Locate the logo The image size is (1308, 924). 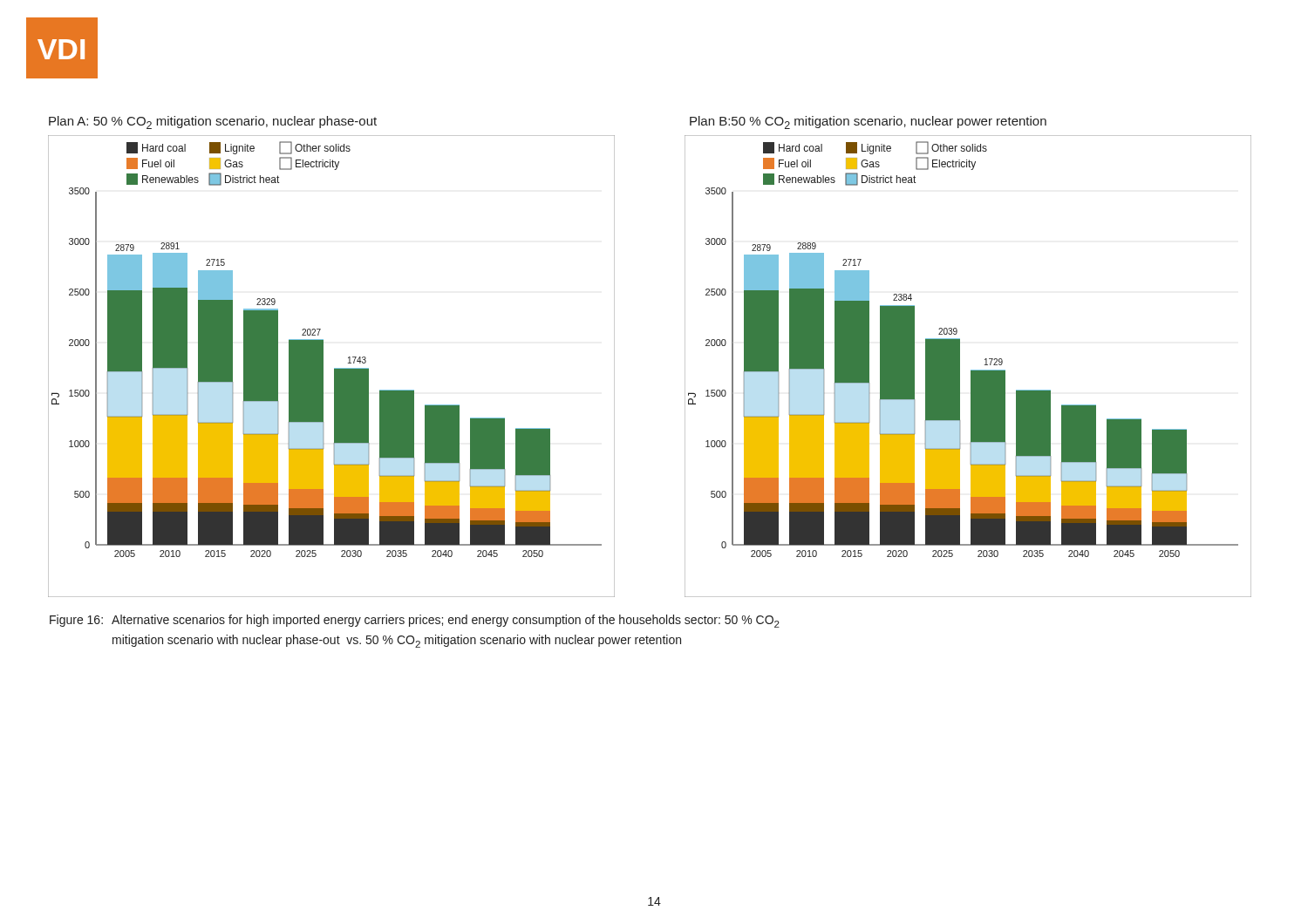(x=62, y=48)
